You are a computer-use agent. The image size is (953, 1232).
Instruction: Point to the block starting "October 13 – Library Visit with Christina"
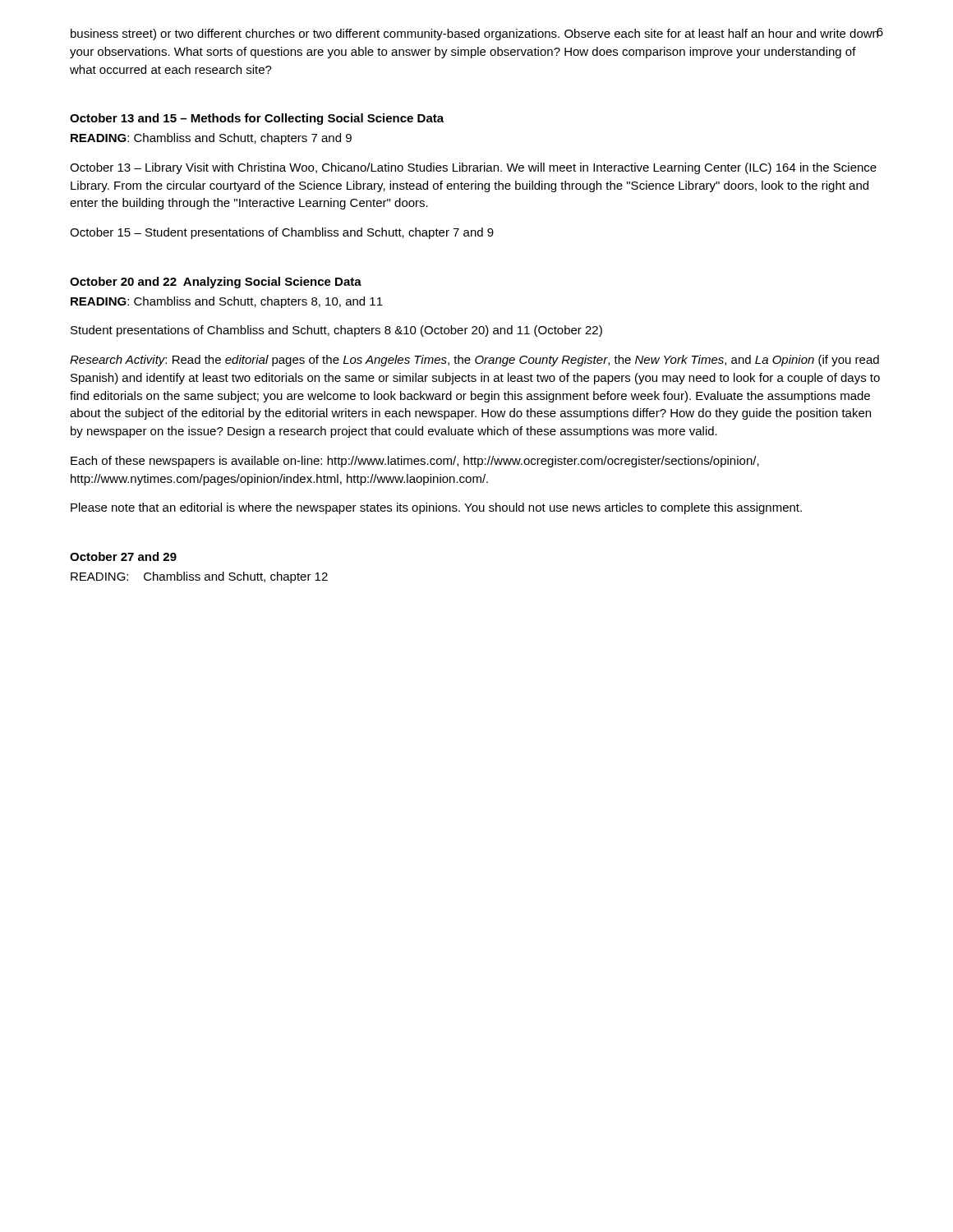click(x=473, y=185)
